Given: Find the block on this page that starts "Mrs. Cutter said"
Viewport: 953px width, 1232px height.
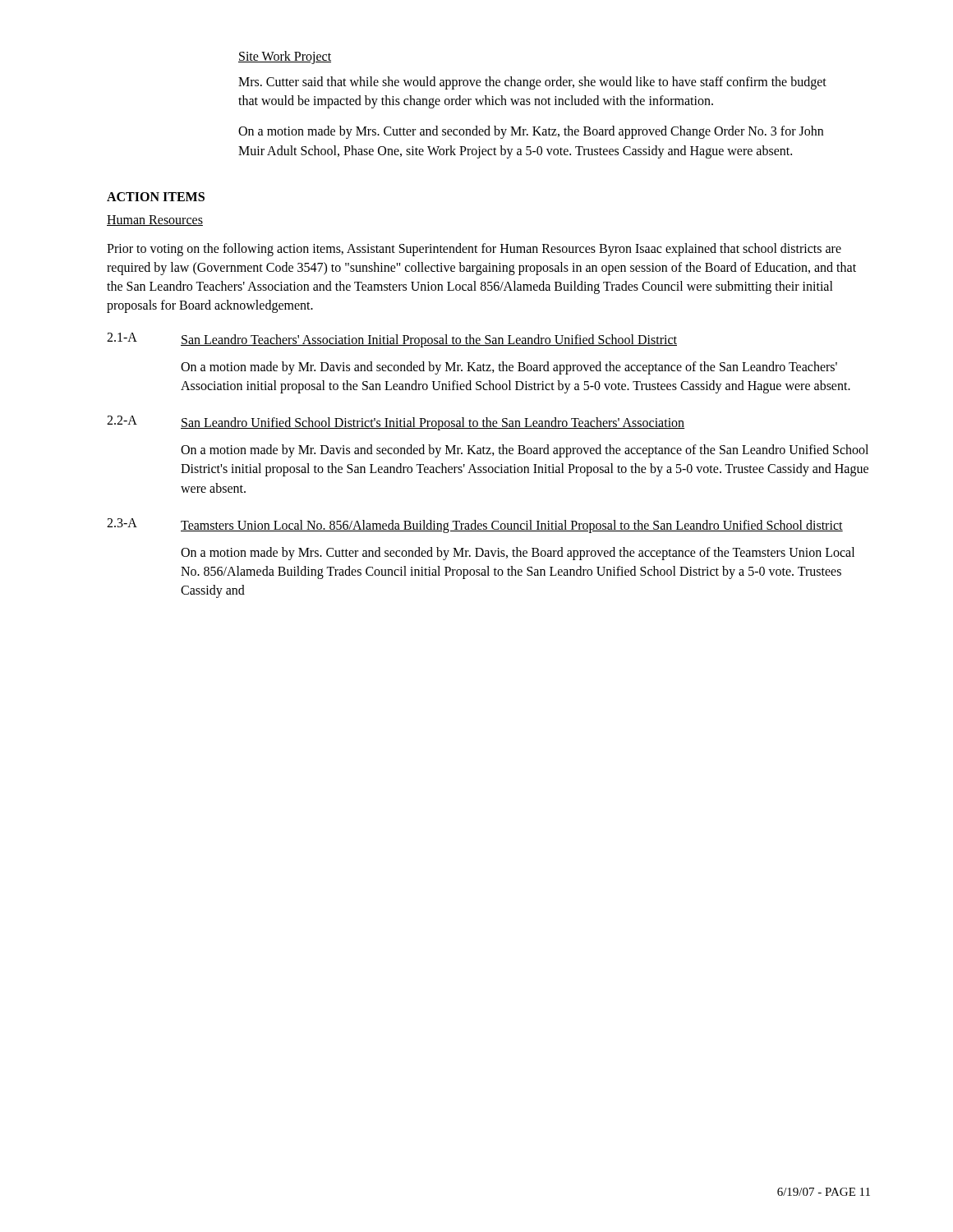Looking at the screenshot, I should 538,116.
